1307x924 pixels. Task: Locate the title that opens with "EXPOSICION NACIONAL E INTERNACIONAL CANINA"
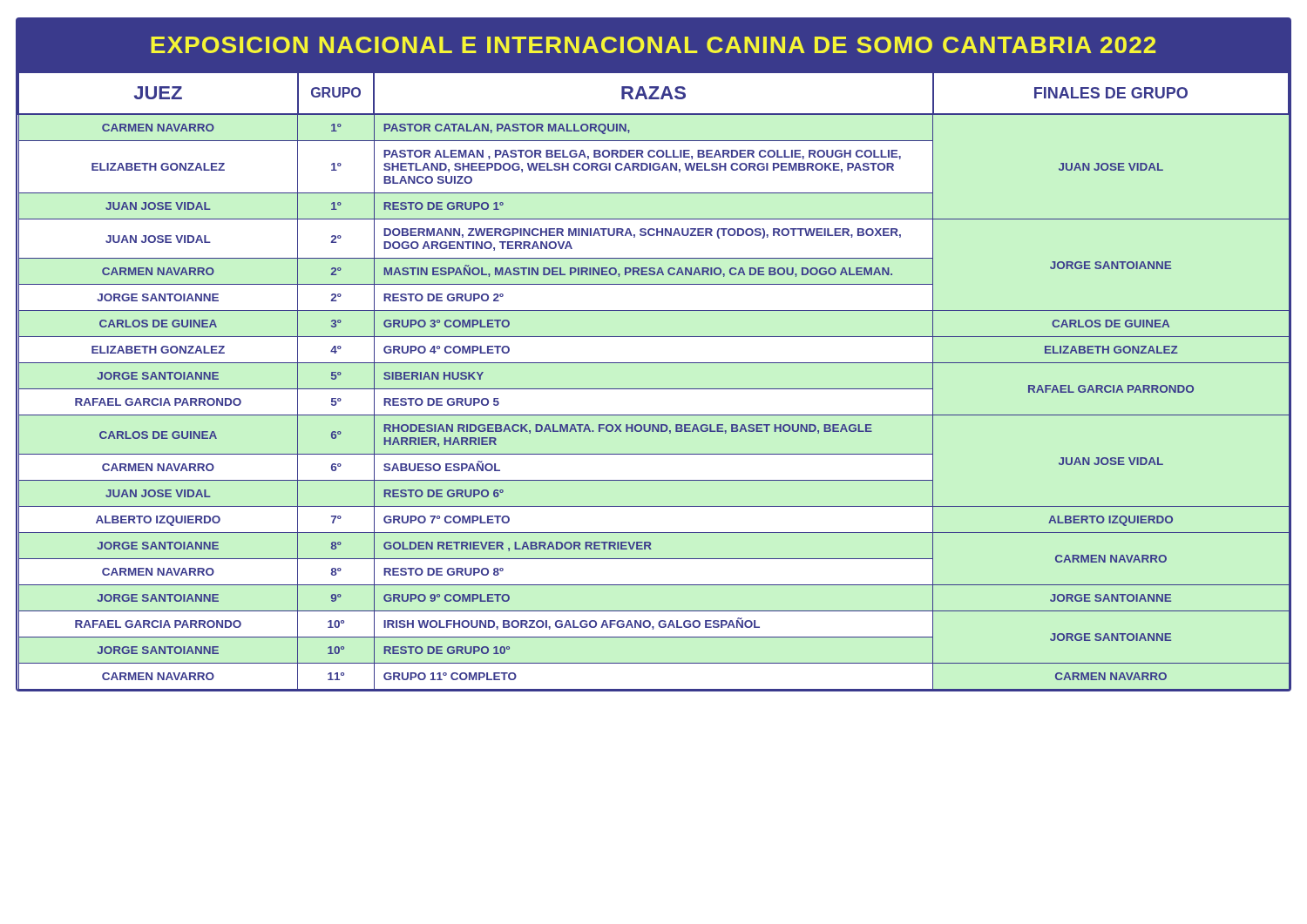click(654, 45)
